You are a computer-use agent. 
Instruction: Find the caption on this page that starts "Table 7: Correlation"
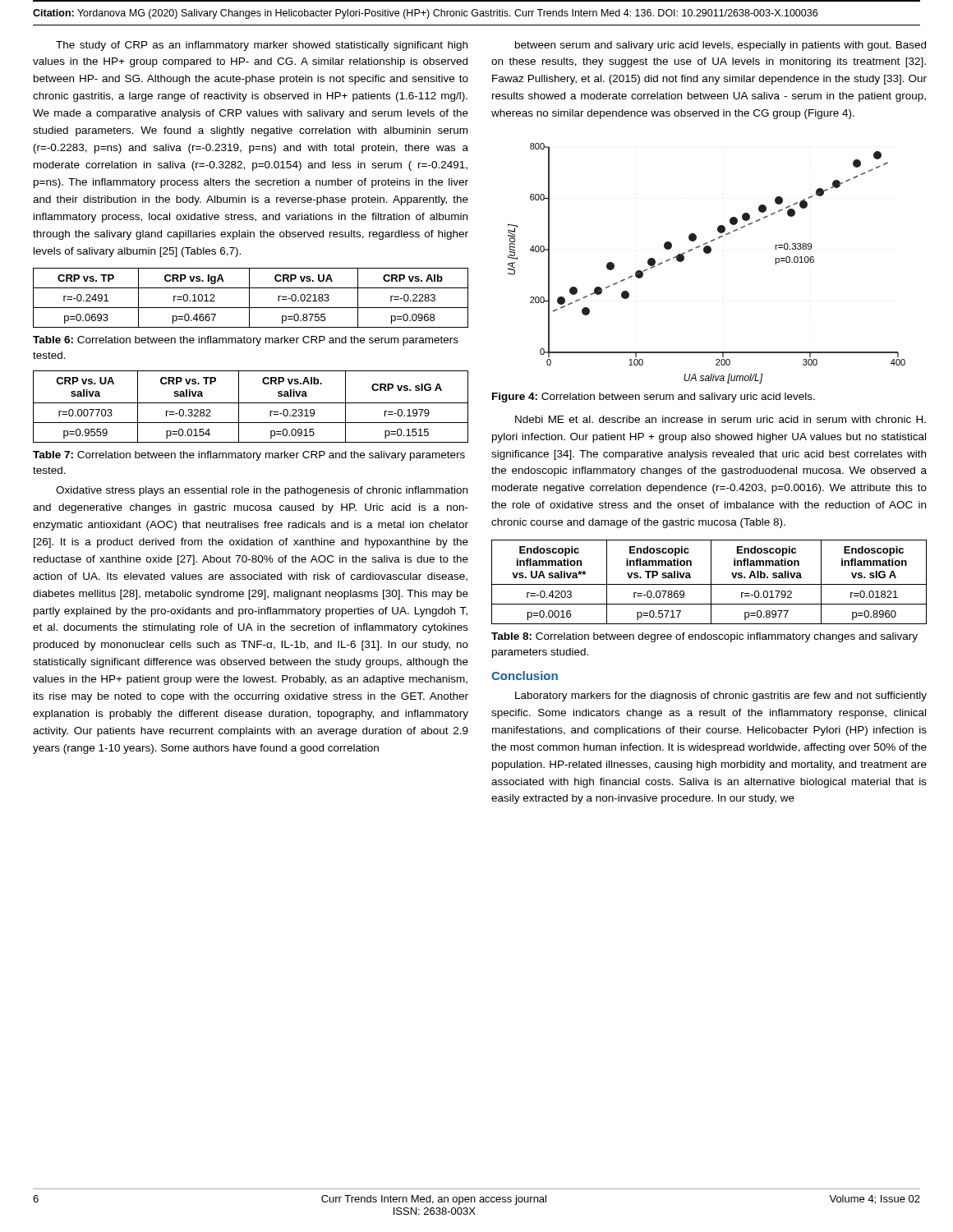point(249,463)
